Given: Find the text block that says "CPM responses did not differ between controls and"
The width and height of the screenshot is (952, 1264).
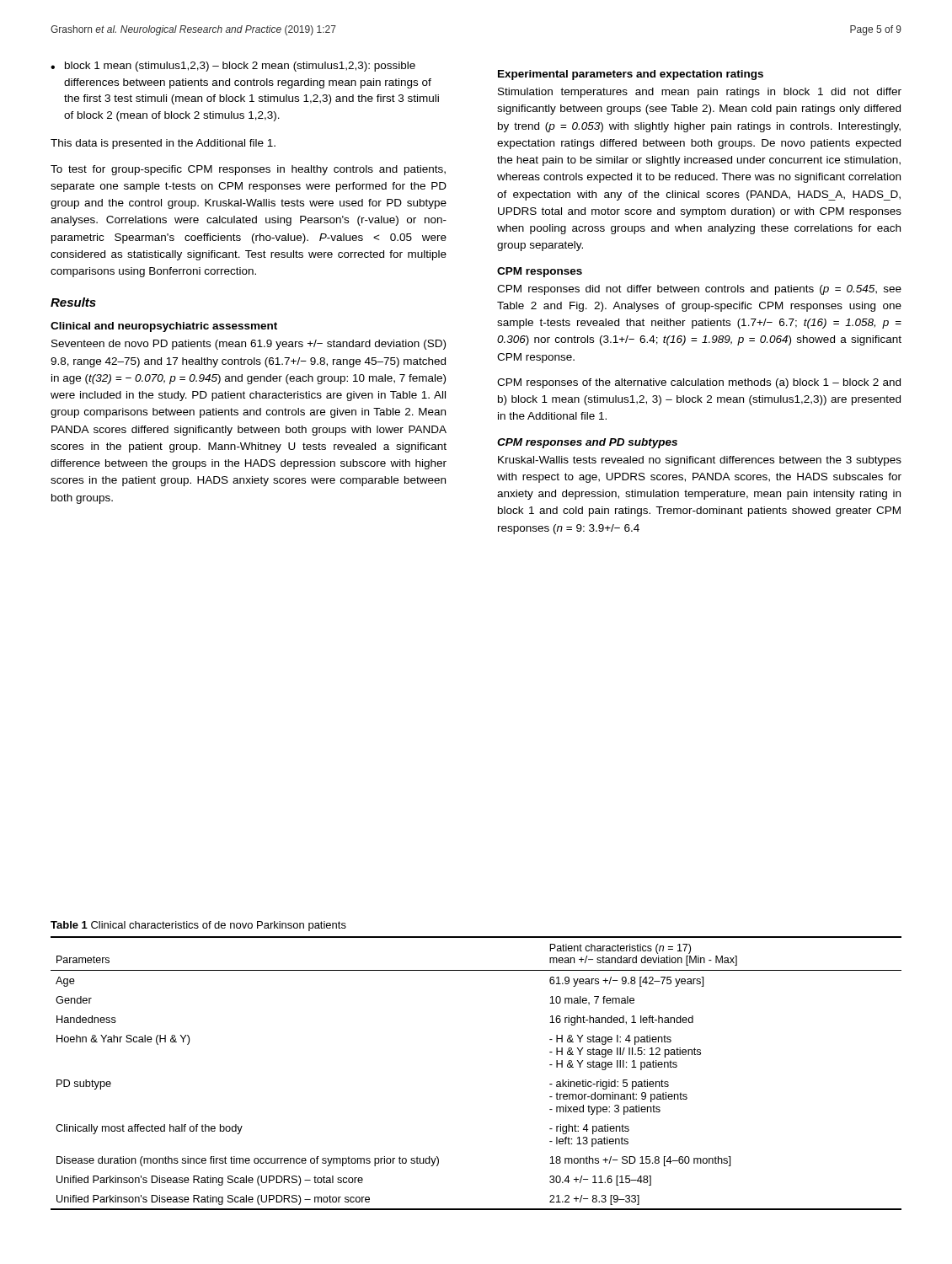Looking at the screenshot, I should [x=699, y=322].
